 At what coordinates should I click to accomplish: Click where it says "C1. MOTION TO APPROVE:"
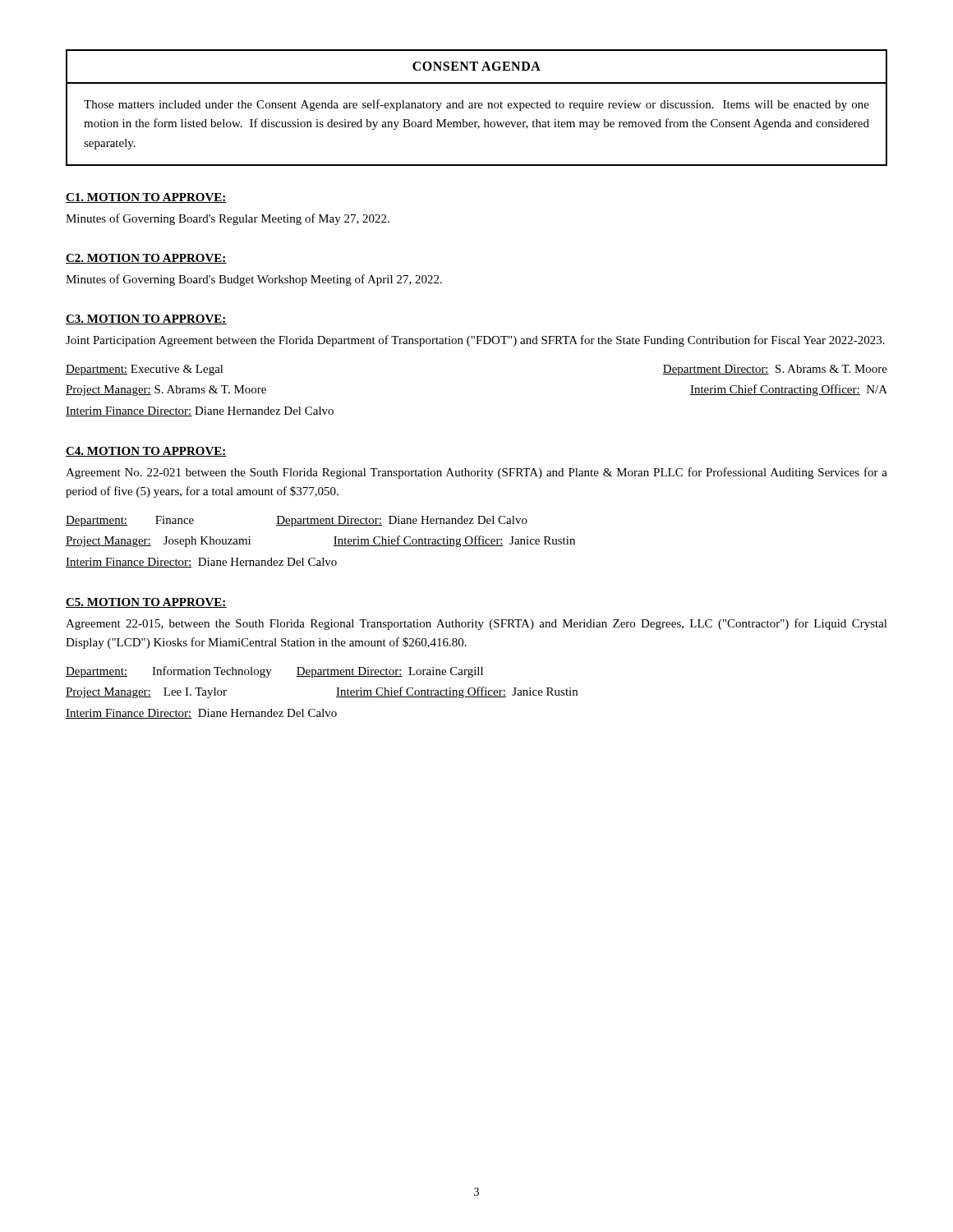[146, 197]
